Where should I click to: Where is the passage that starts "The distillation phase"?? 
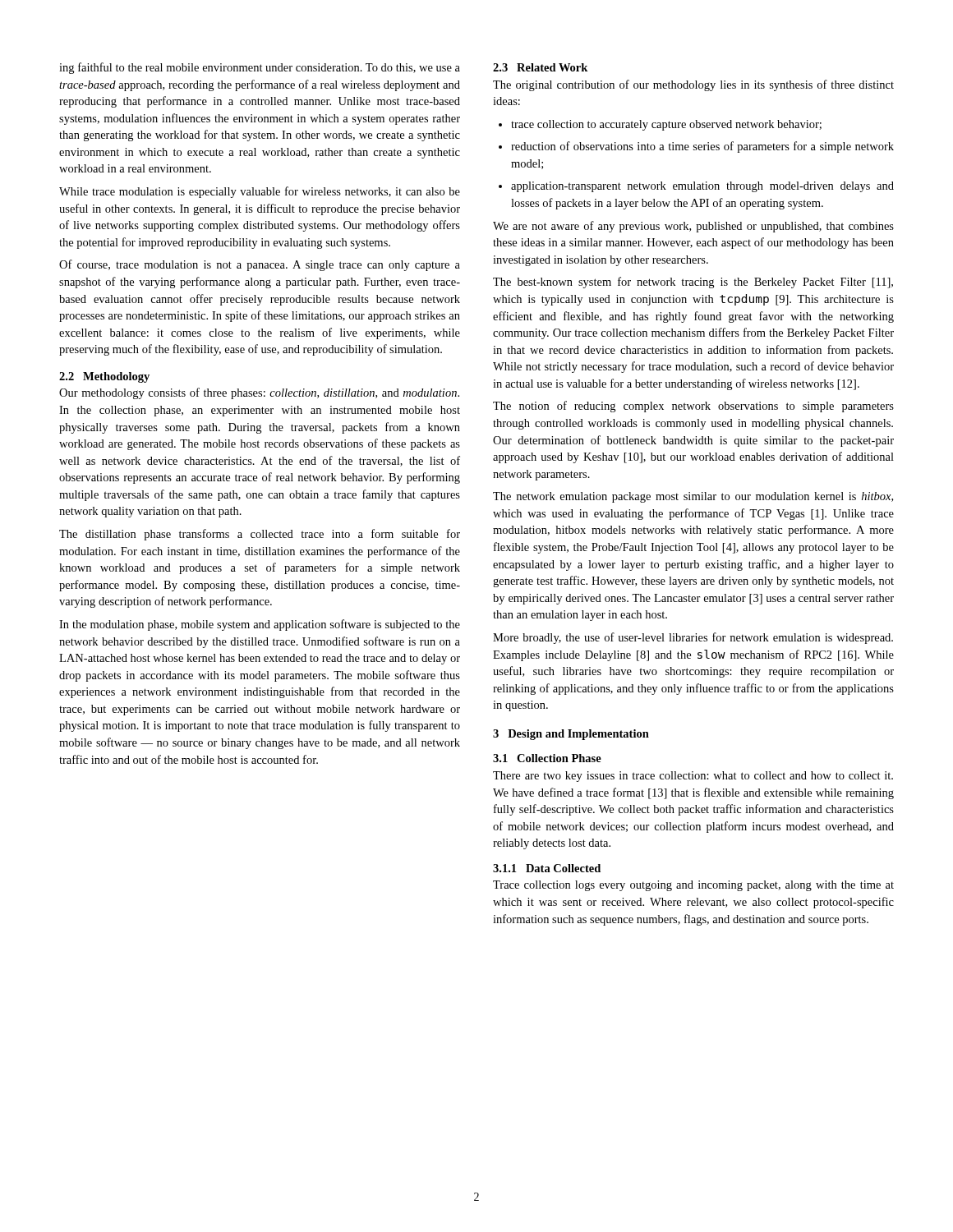[260, 568]
